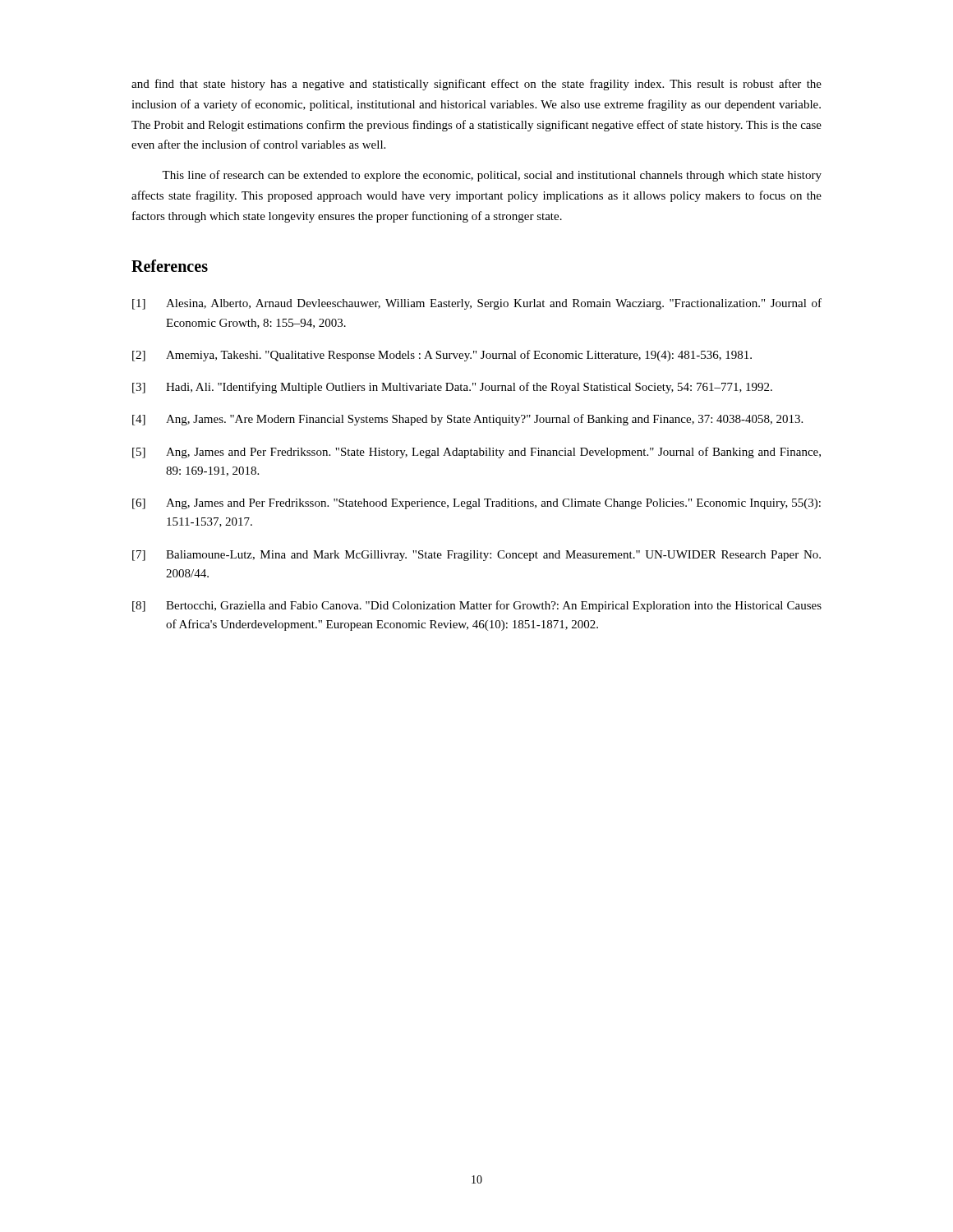
Task: Select the block starting "[7] Baliamoune-Lutz, Mina"
Action: pos(476,564)
